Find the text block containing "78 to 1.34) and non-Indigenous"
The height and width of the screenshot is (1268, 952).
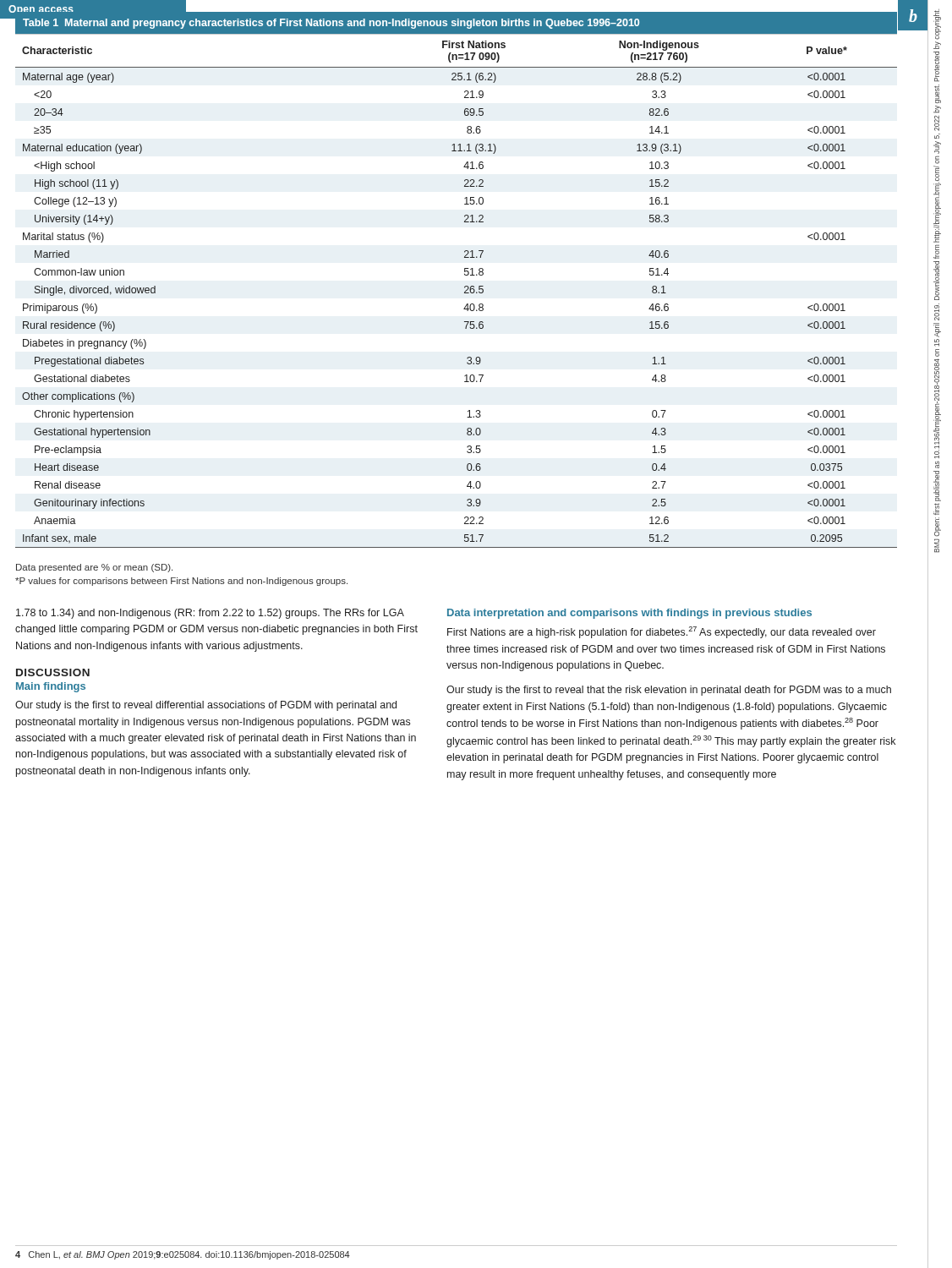click(x=216, y=629)
